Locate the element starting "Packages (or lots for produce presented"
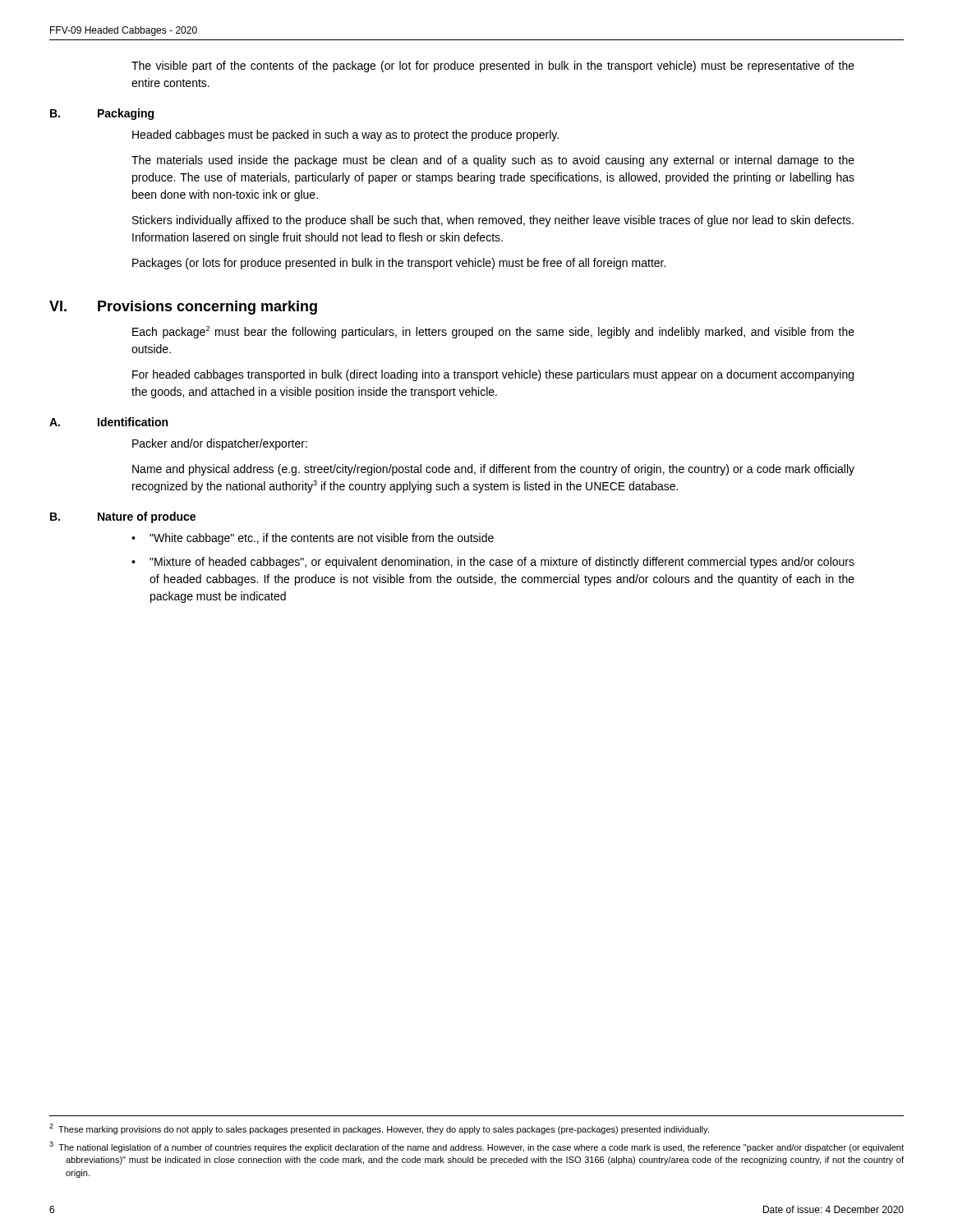This screenshot has height=1232, width=953. 493,263
